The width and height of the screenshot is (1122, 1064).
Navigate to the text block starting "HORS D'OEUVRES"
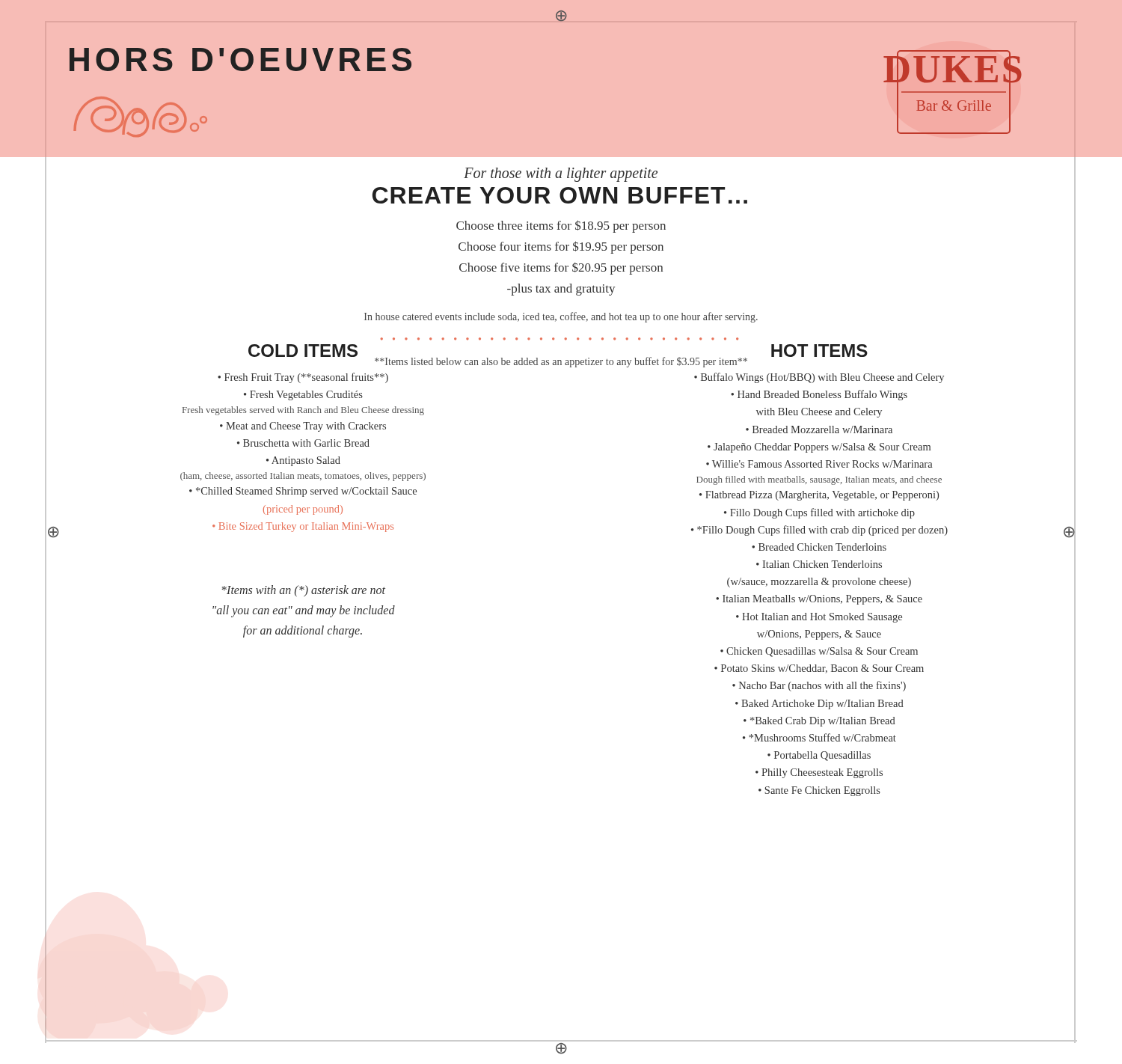pyautogui.click(x=242, y=59)
